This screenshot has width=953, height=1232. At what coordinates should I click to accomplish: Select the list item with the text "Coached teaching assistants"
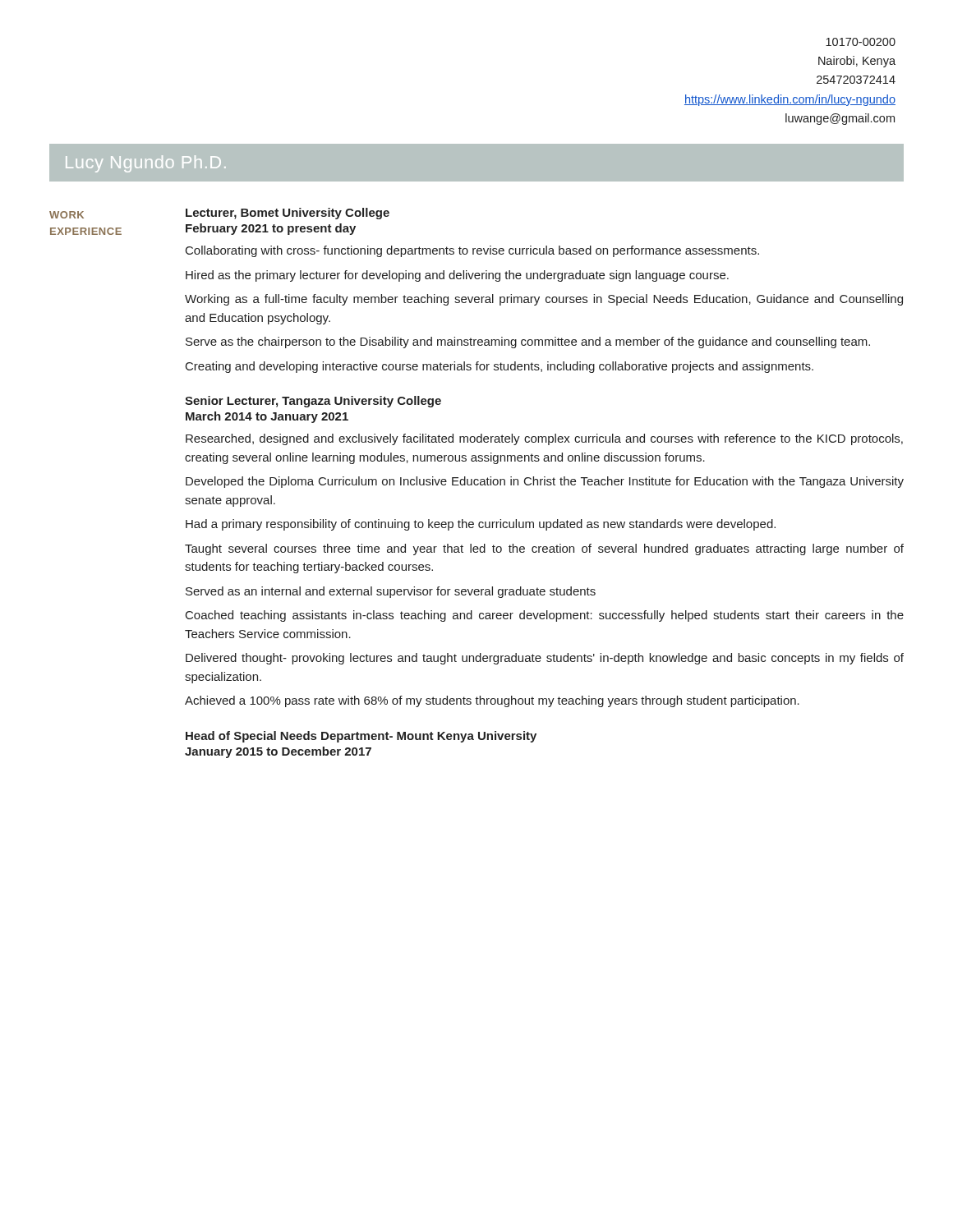click(544, 625)
